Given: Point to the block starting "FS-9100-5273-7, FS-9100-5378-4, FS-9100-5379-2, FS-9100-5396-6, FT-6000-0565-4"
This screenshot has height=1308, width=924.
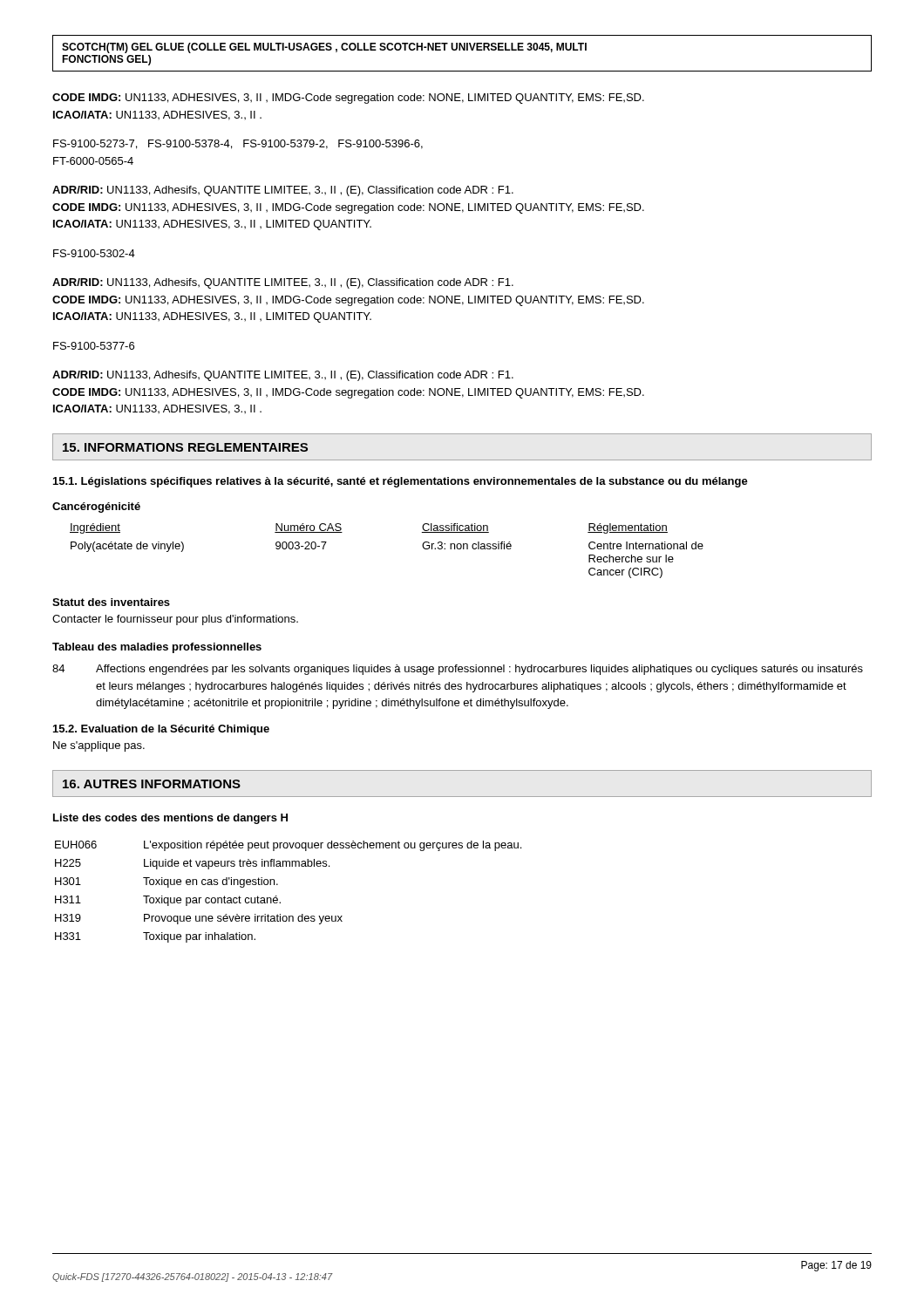Looking at the screenshot, I should tap(238, 152).
